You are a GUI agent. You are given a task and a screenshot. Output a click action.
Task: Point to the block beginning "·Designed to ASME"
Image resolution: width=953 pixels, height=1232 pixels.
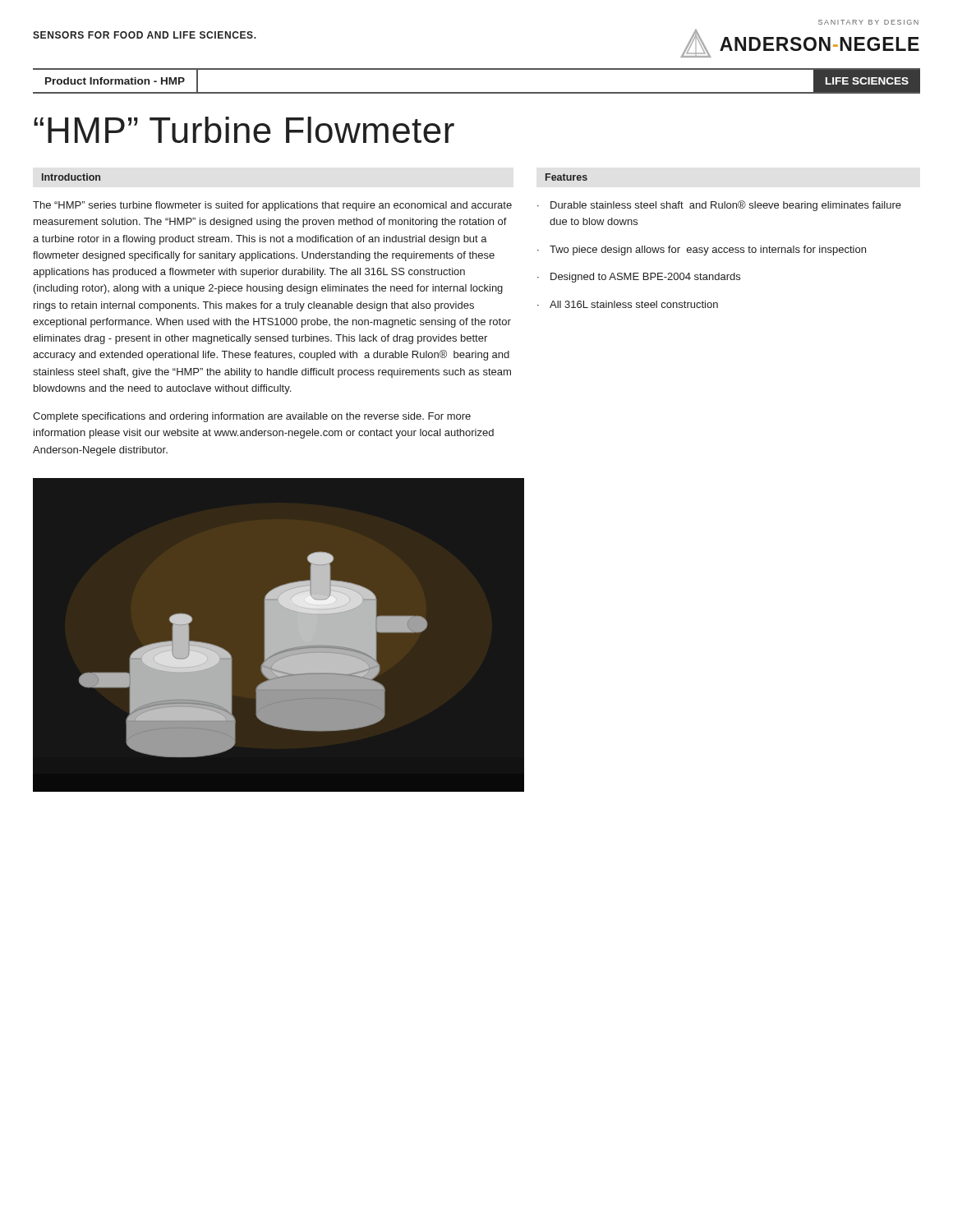(x=639, y=277)
